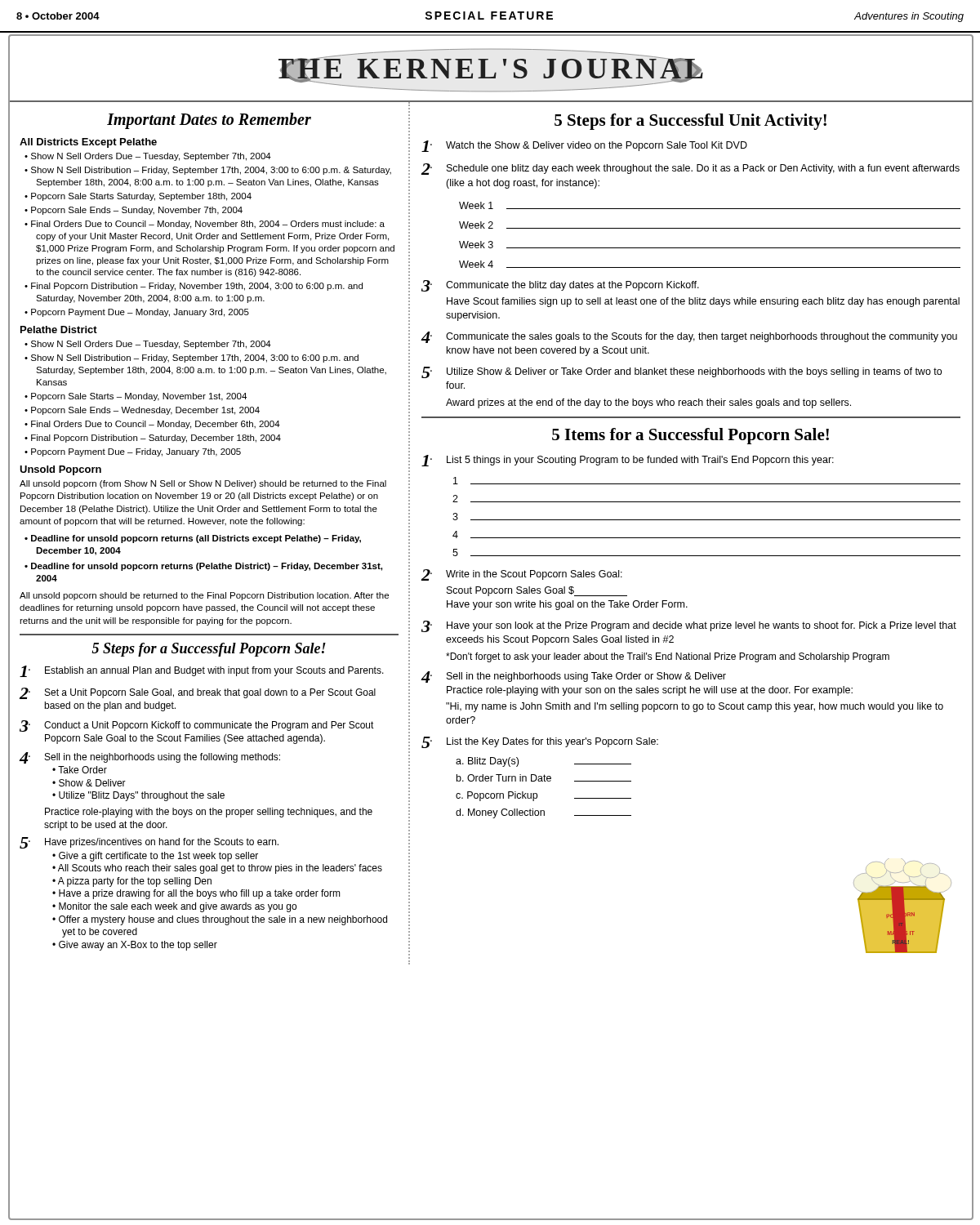
Task: Point to the element starting "Conduct a Unit Popcorn Kickoff to communicate"
Action: [x=209, y=732]
